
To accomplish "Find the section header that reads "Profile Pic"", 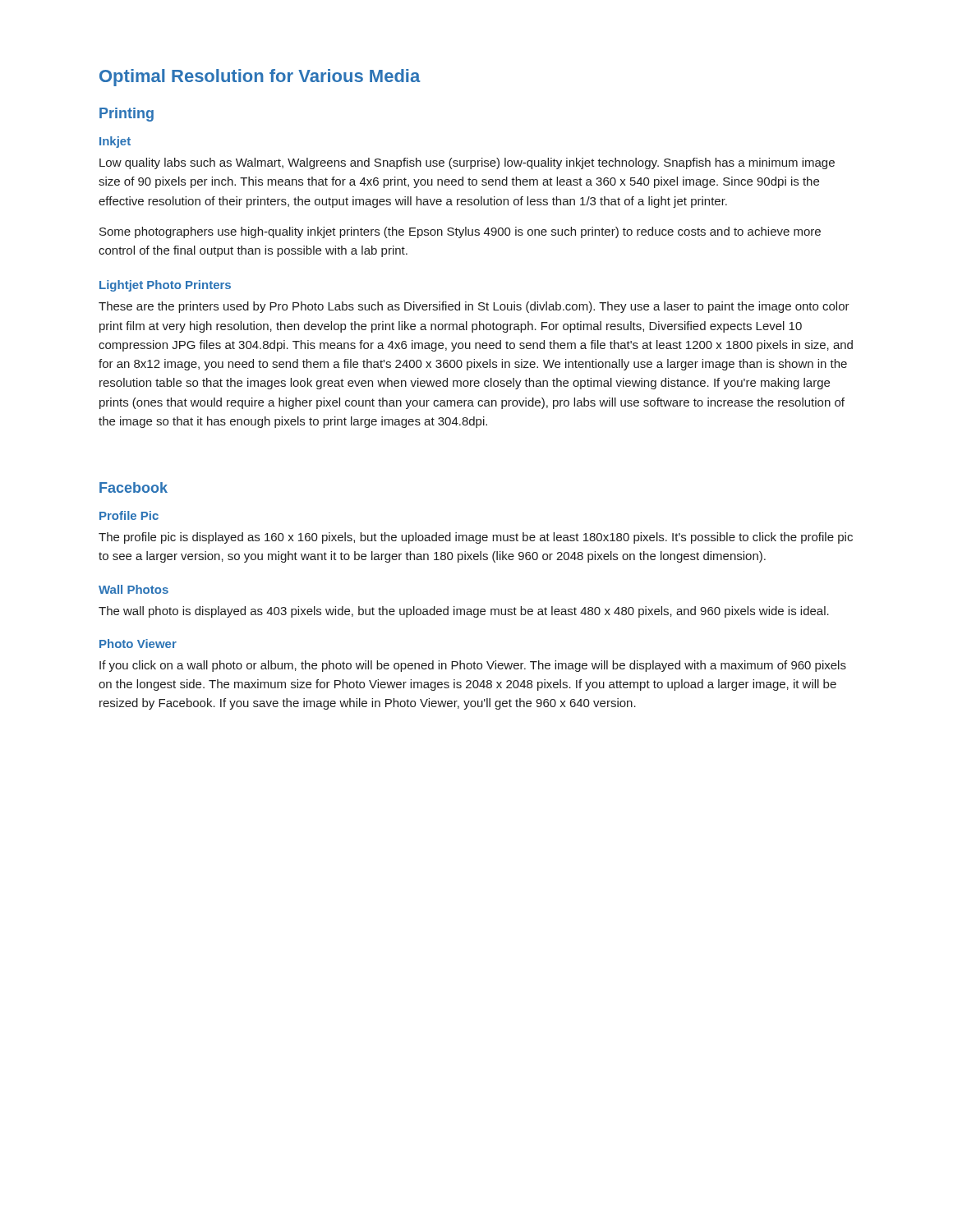I will click(x=129, y=515).
